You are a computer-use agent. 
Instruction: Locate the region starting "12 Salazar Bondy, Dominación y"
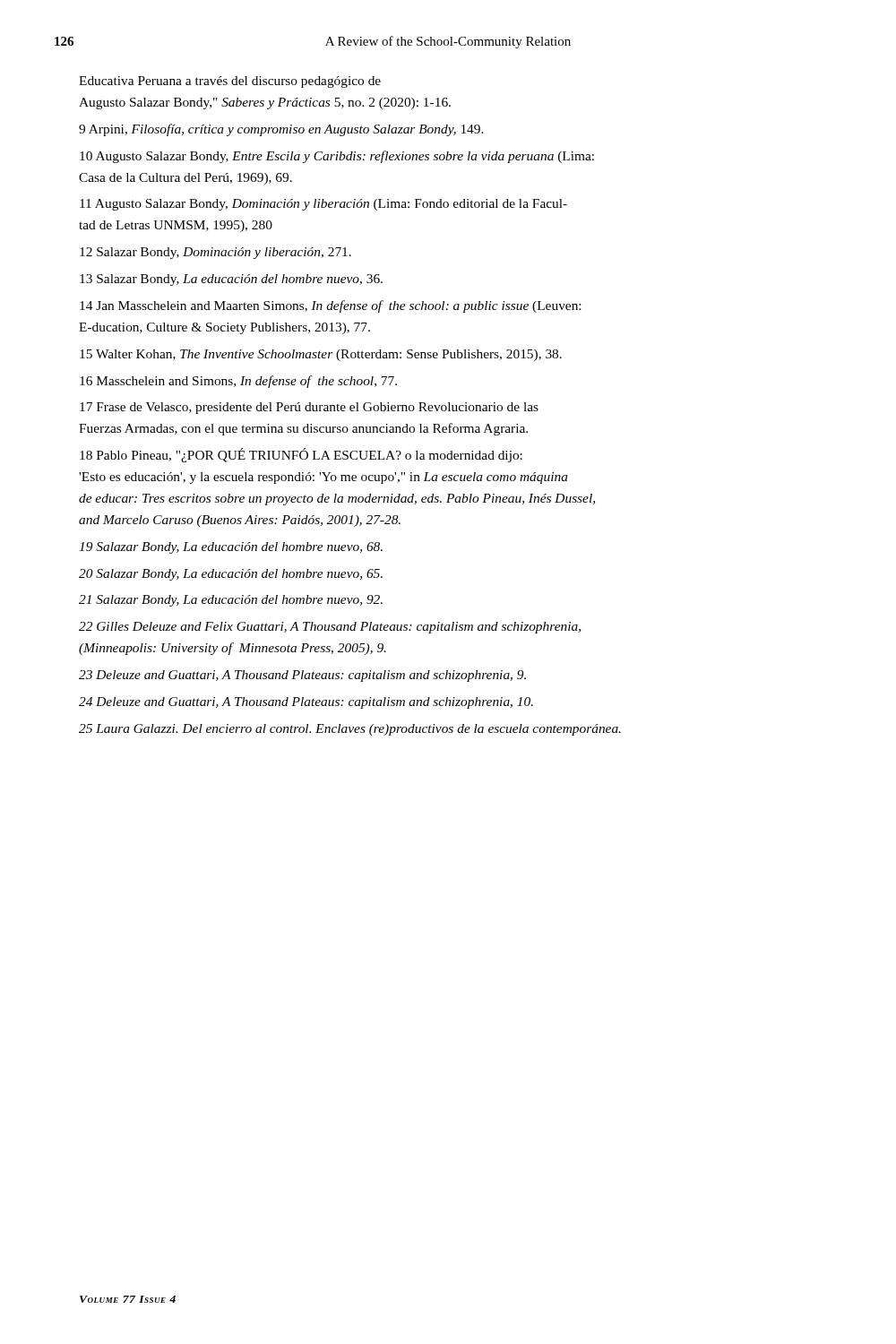point(215,251)
